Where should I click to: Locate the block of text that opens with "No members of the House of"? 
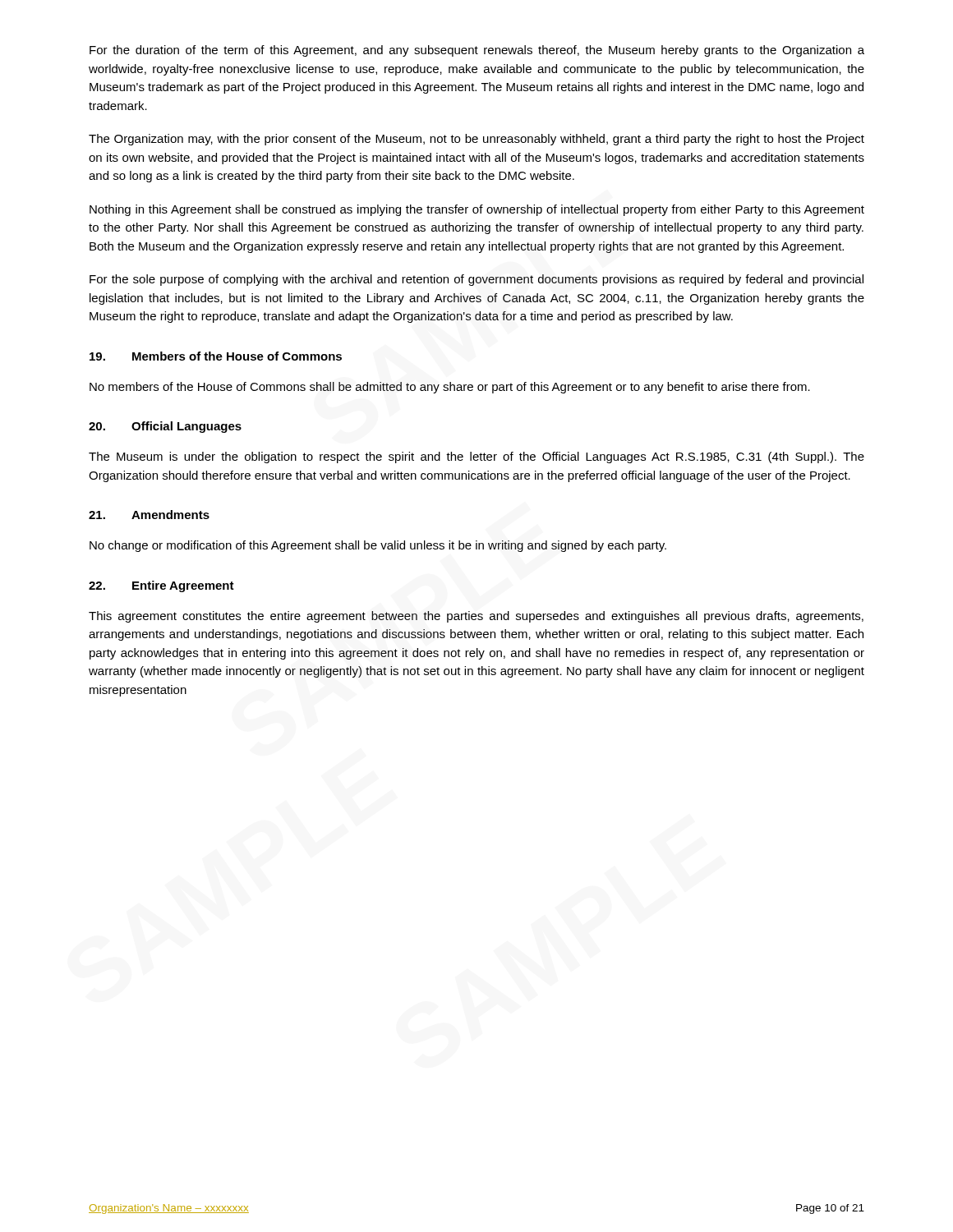coord(450,386)
